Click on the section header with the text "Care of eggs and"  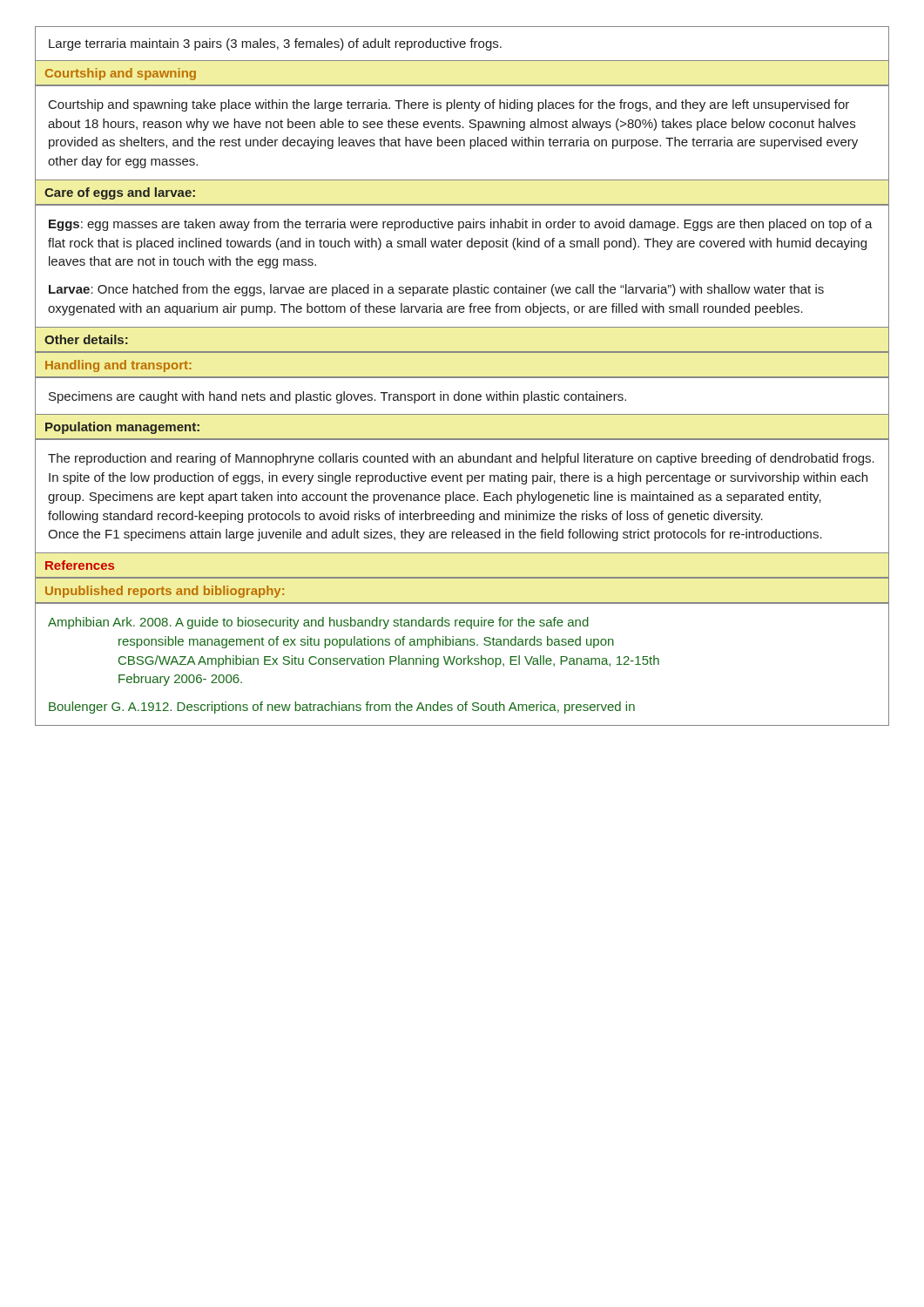462,192
